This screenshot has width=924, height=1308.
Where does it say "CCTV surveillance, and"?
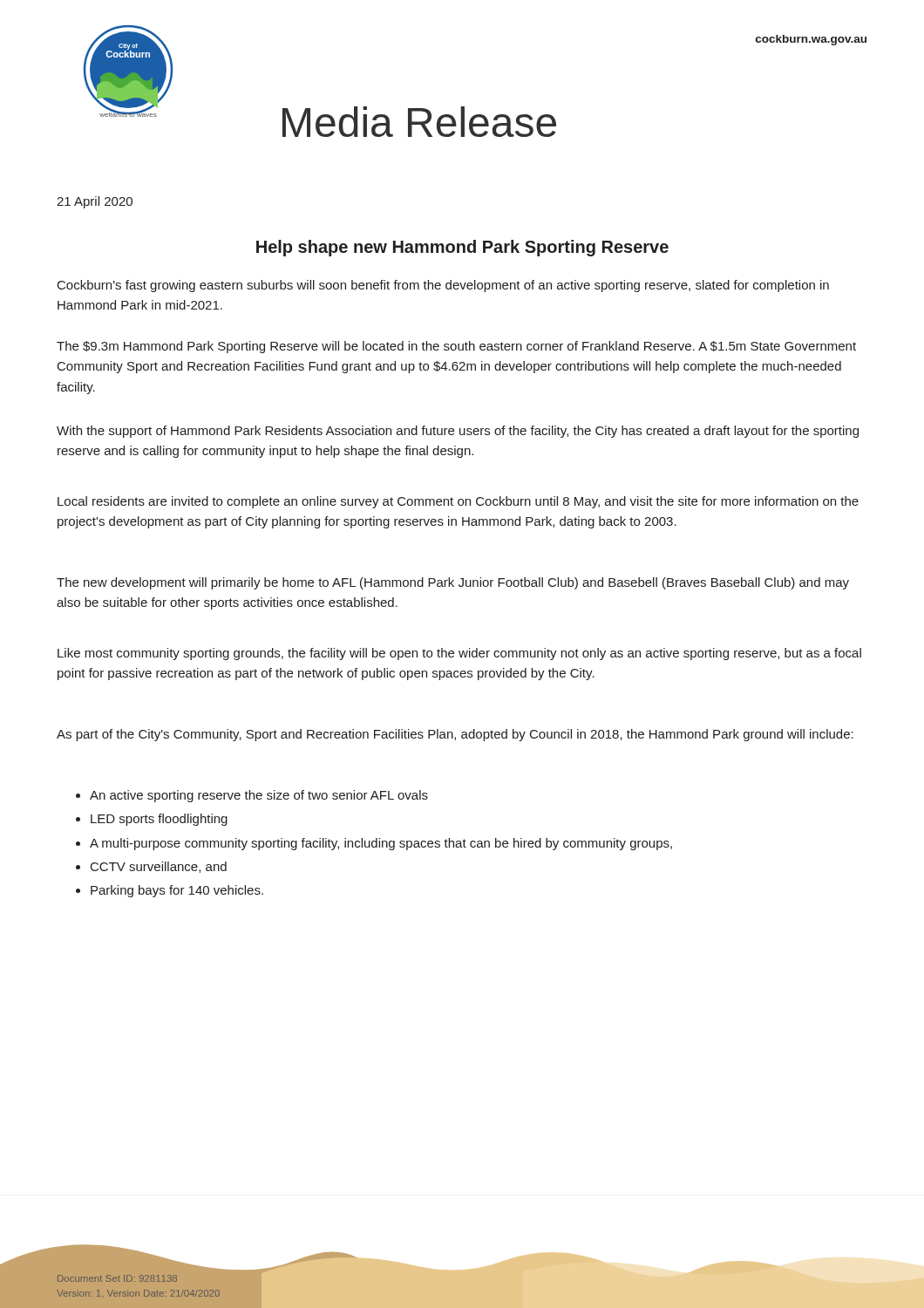[158, 866]
